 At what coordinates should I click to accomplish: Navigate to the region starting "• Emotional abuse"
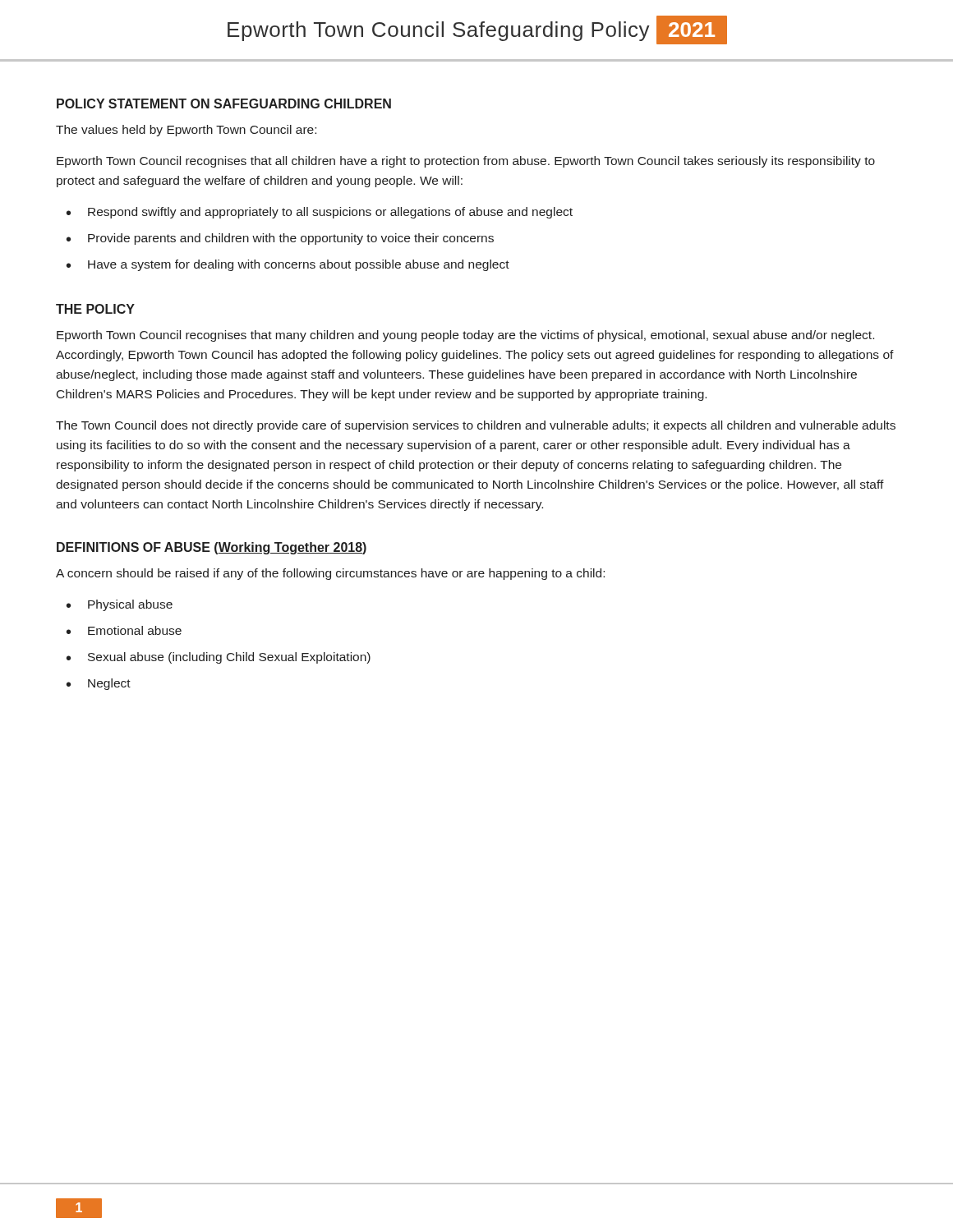(124, 630)
